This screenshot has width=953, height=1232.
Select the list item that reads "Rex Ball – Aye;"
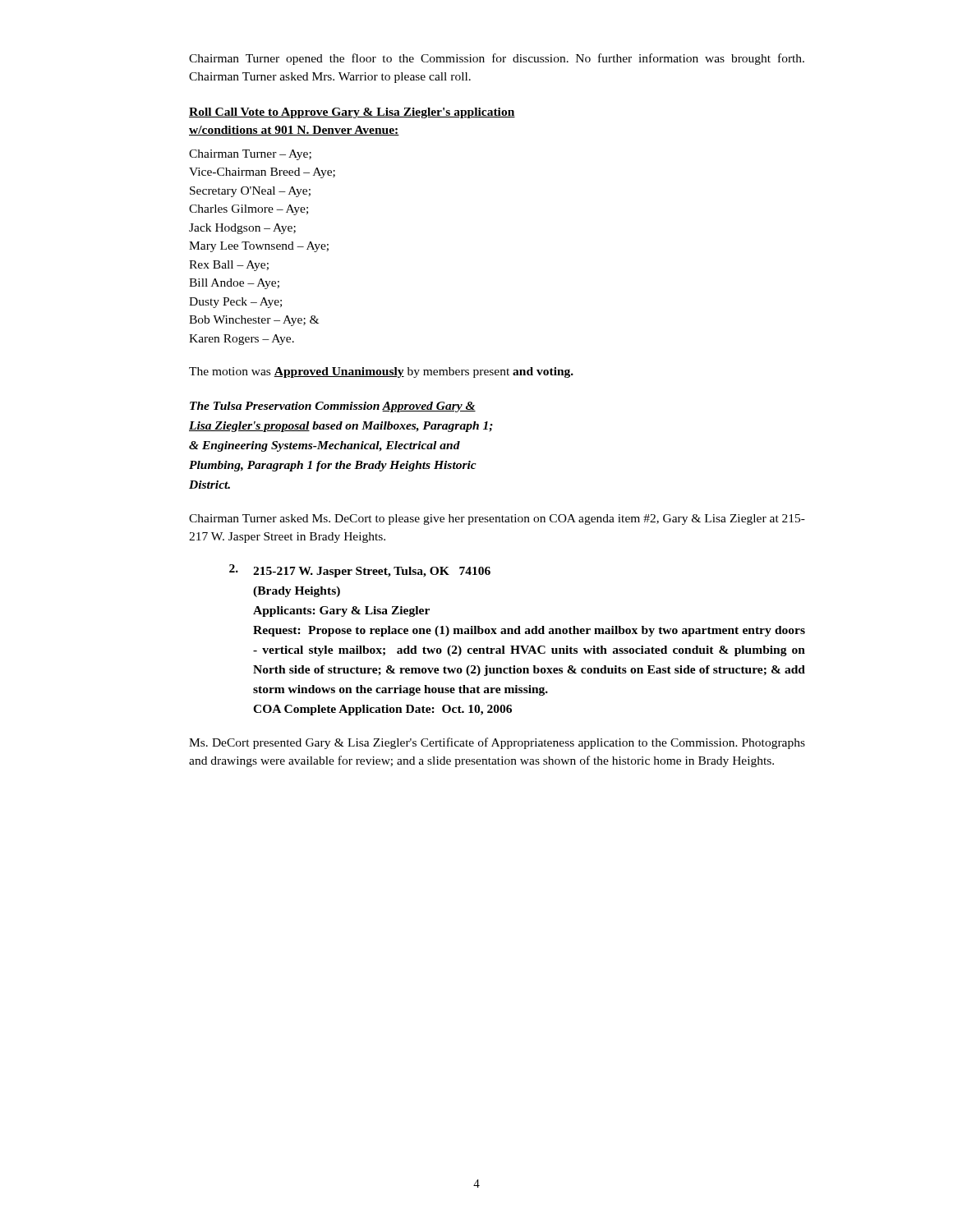click(229, 264)
